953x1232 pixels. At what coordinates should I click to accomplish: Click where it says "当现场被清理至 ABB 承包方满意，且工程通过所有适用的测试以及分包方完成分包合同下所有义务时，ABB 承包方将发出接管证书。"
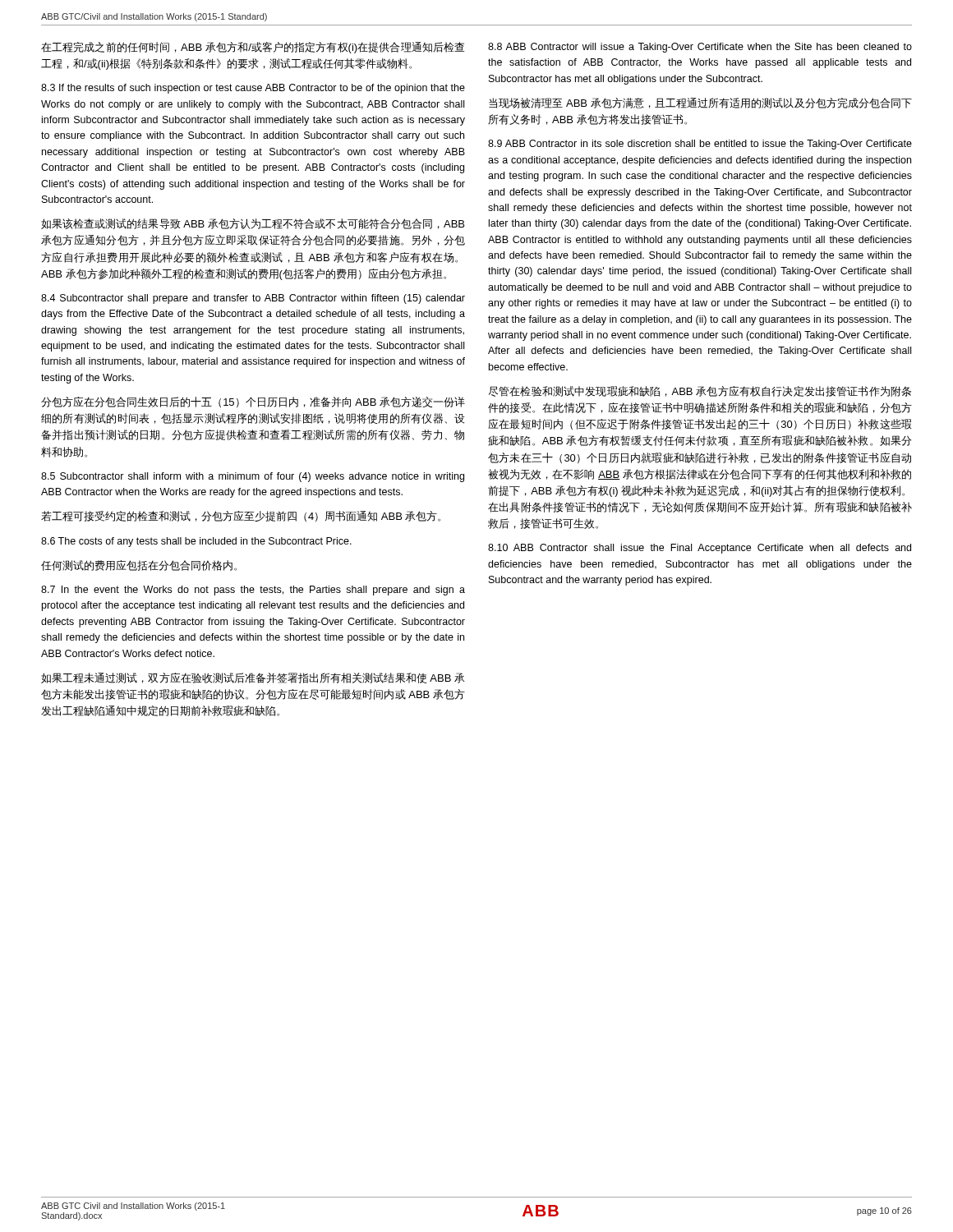(x=700, y=111)
